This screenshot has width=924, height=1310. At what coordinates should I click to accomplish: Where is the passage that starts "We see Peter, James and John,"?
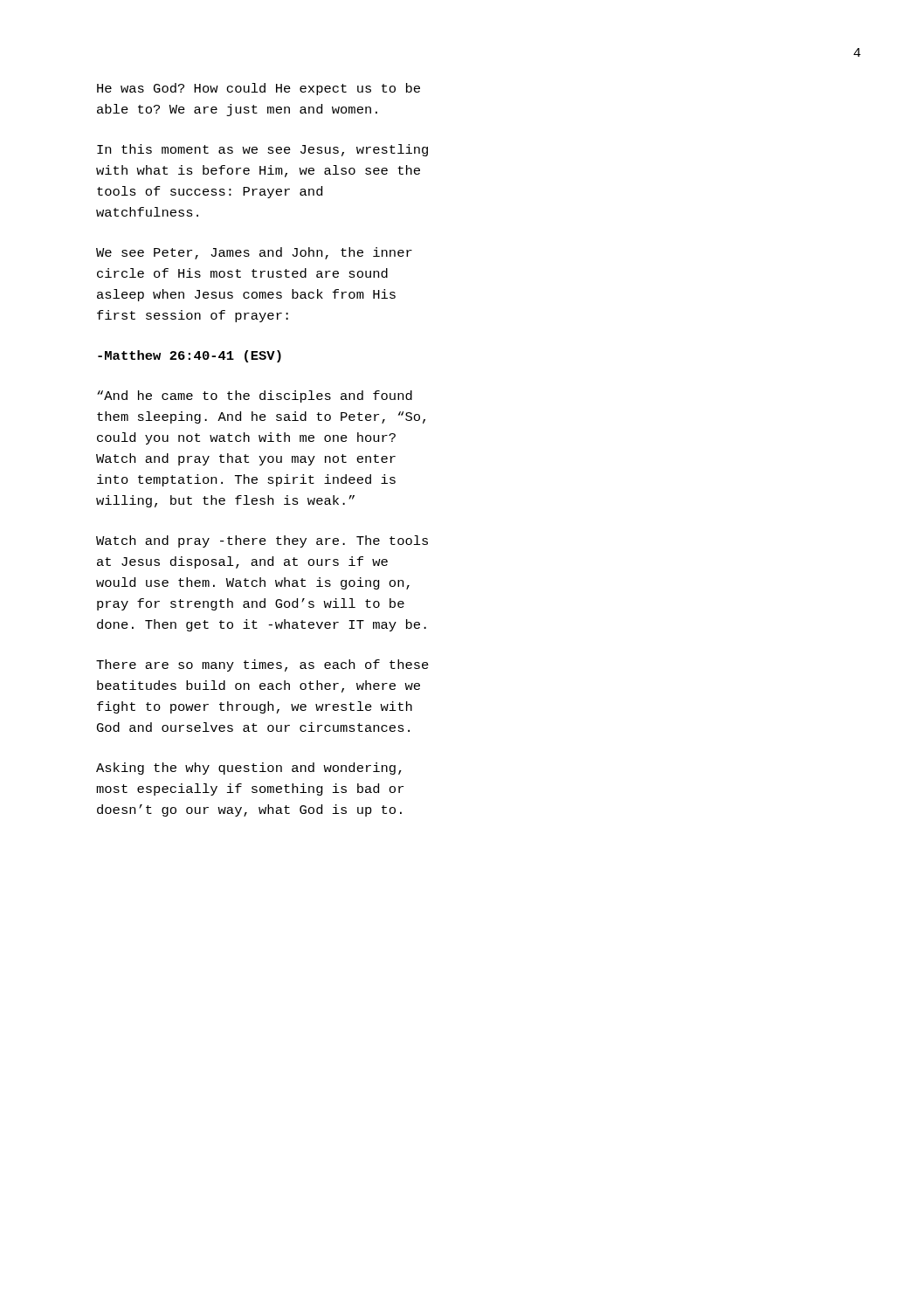click(254, 285)
